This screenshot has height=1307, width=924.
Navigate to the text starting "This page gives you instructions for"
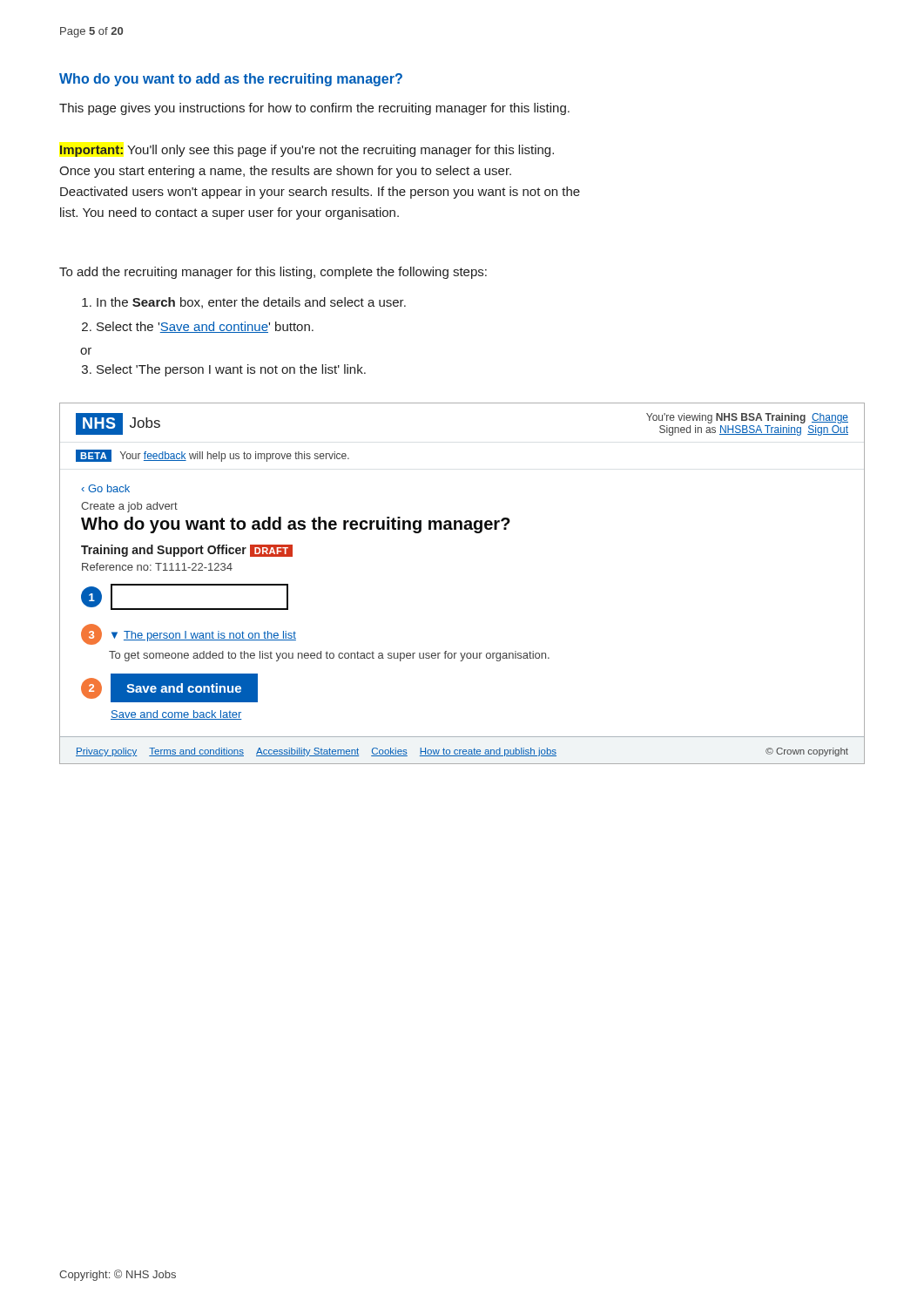pos(315,108)
